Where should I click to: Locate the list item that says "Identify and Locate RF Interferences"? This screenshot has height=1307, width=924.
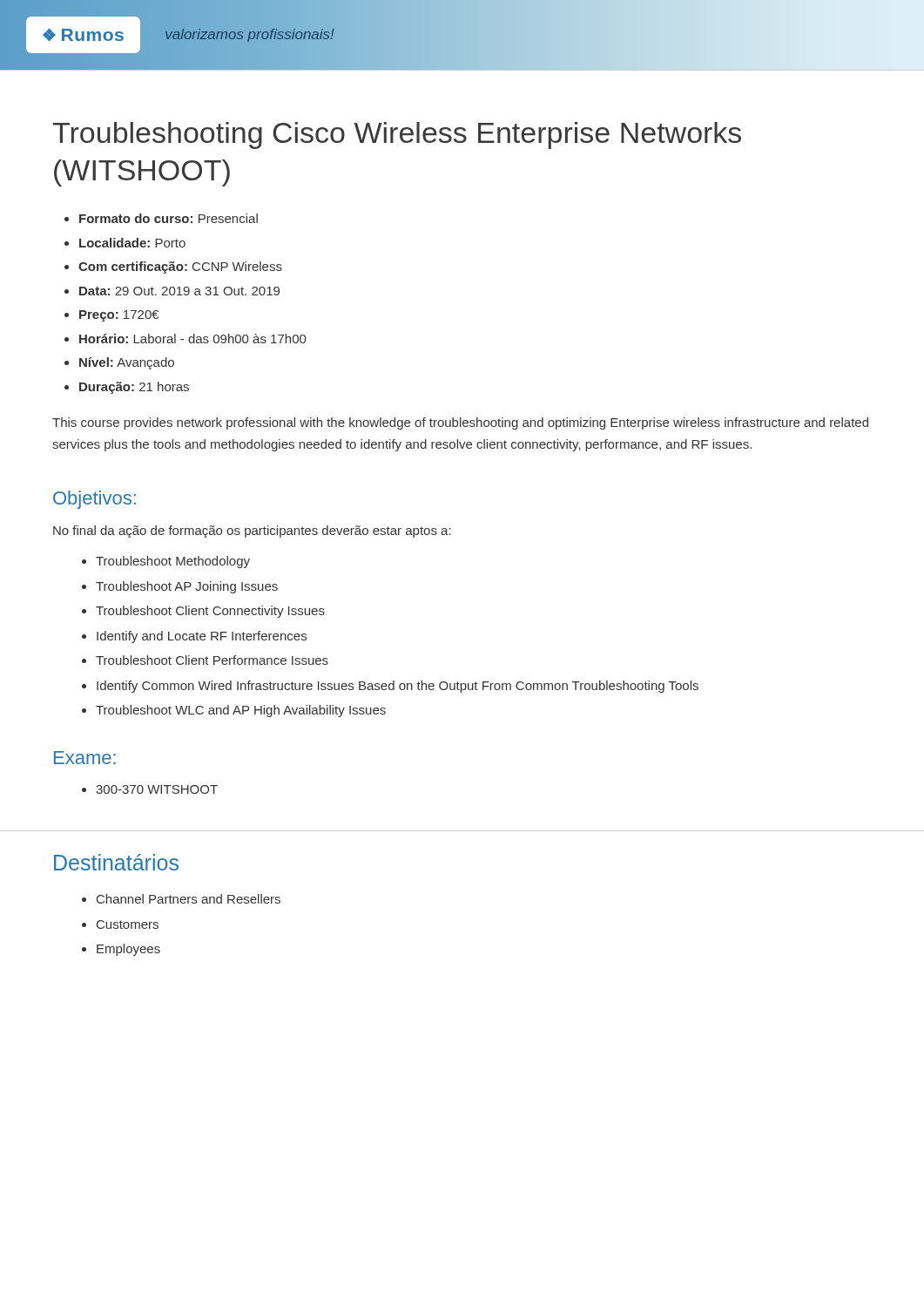pyautogui.click(x=201, y=635)
